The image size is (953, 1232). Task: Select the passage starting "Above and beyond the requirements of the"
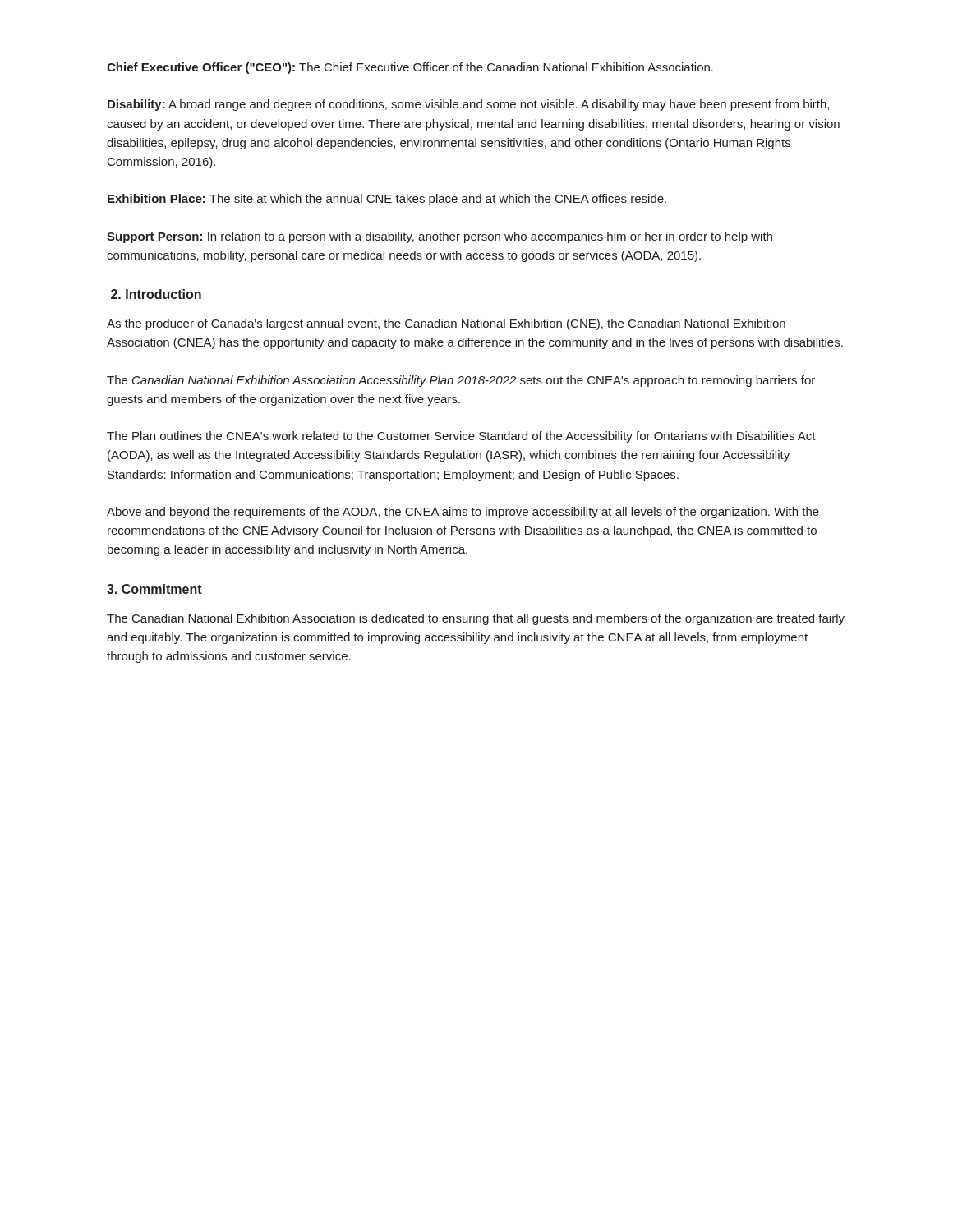point(463,530)
